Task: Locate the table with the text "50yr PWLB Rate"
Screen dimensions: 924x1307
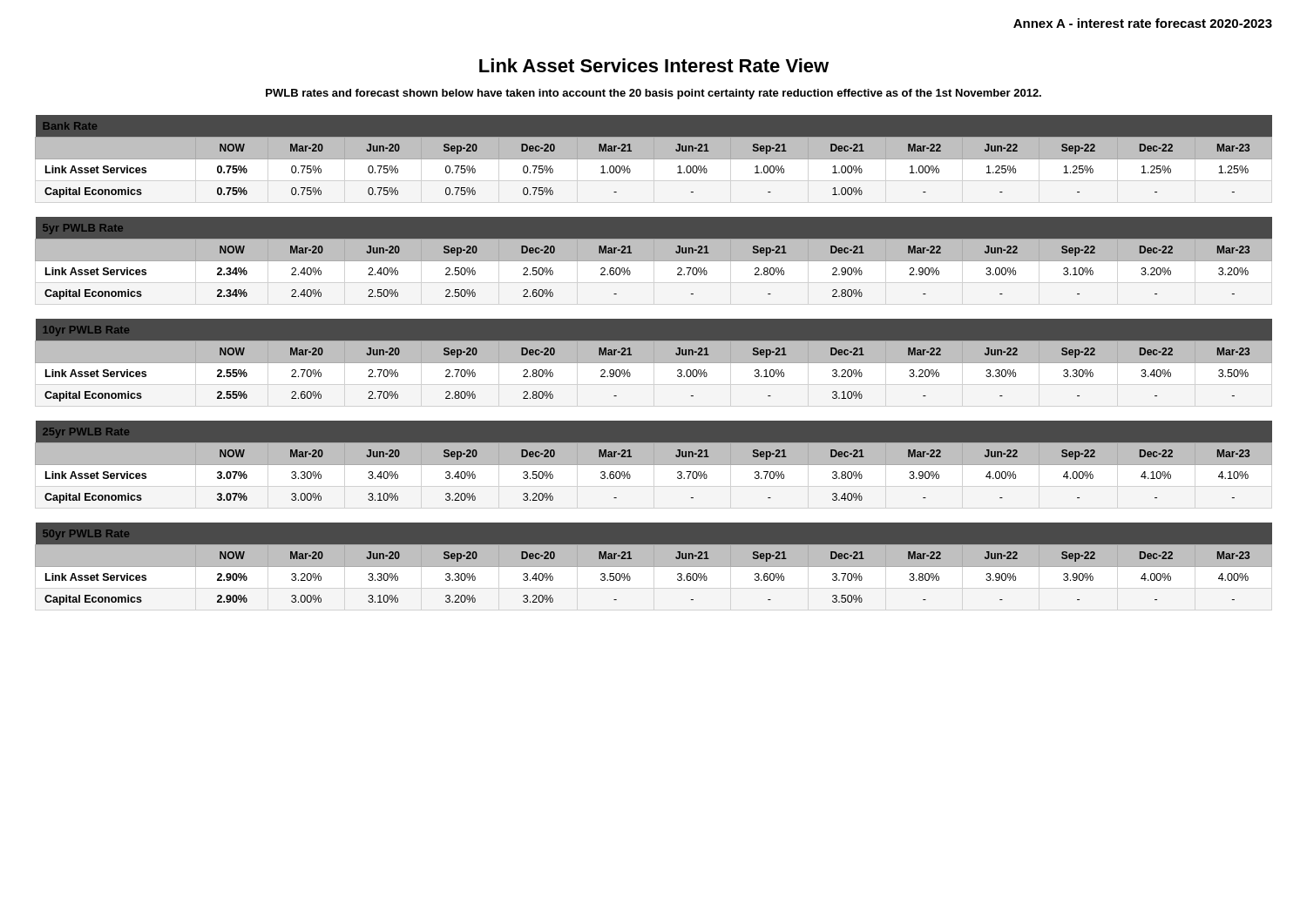Action: tap(654, 567)
